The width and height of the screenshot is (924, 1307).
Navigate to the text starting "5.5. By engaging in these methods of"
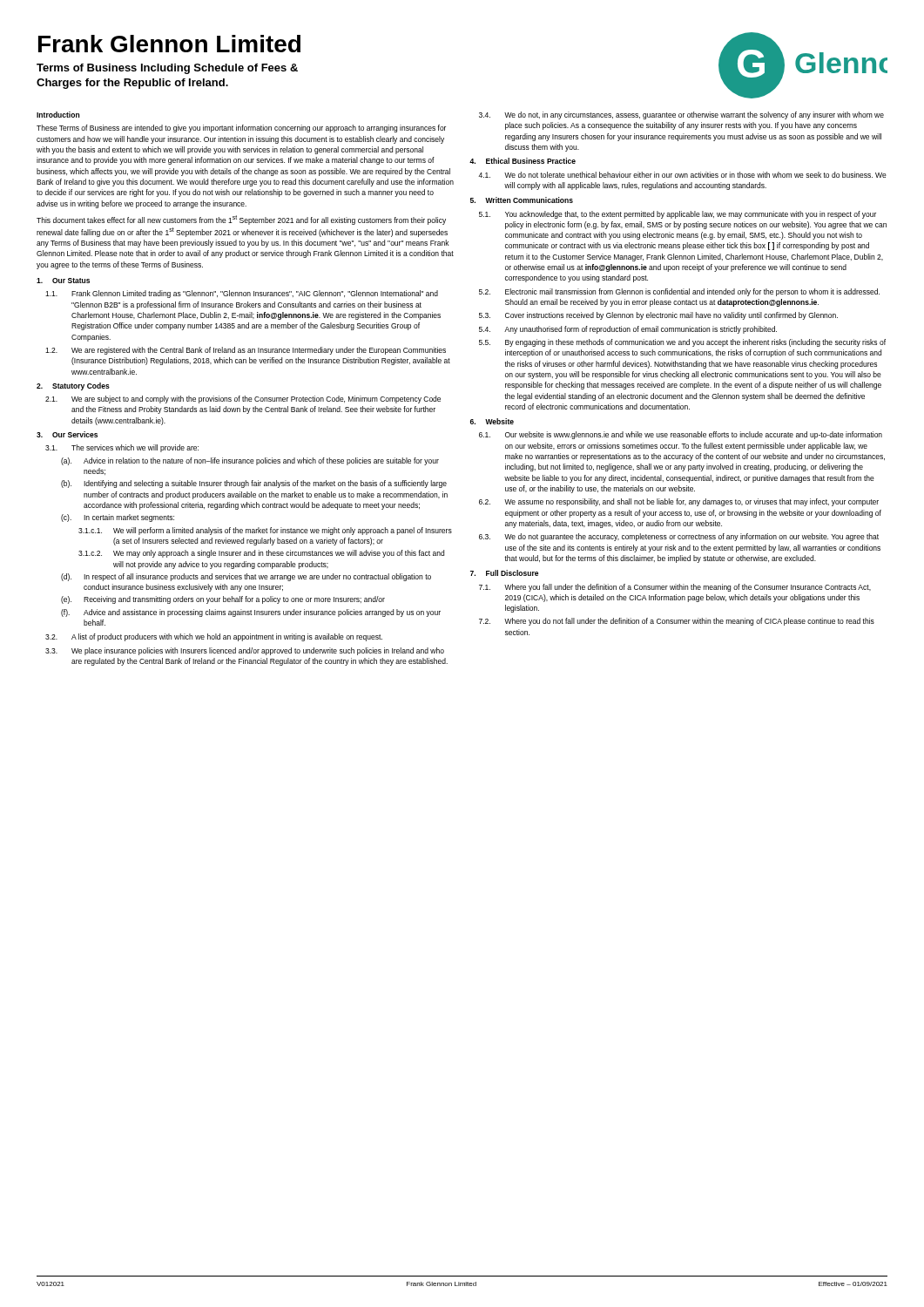[x=679, y=375]
